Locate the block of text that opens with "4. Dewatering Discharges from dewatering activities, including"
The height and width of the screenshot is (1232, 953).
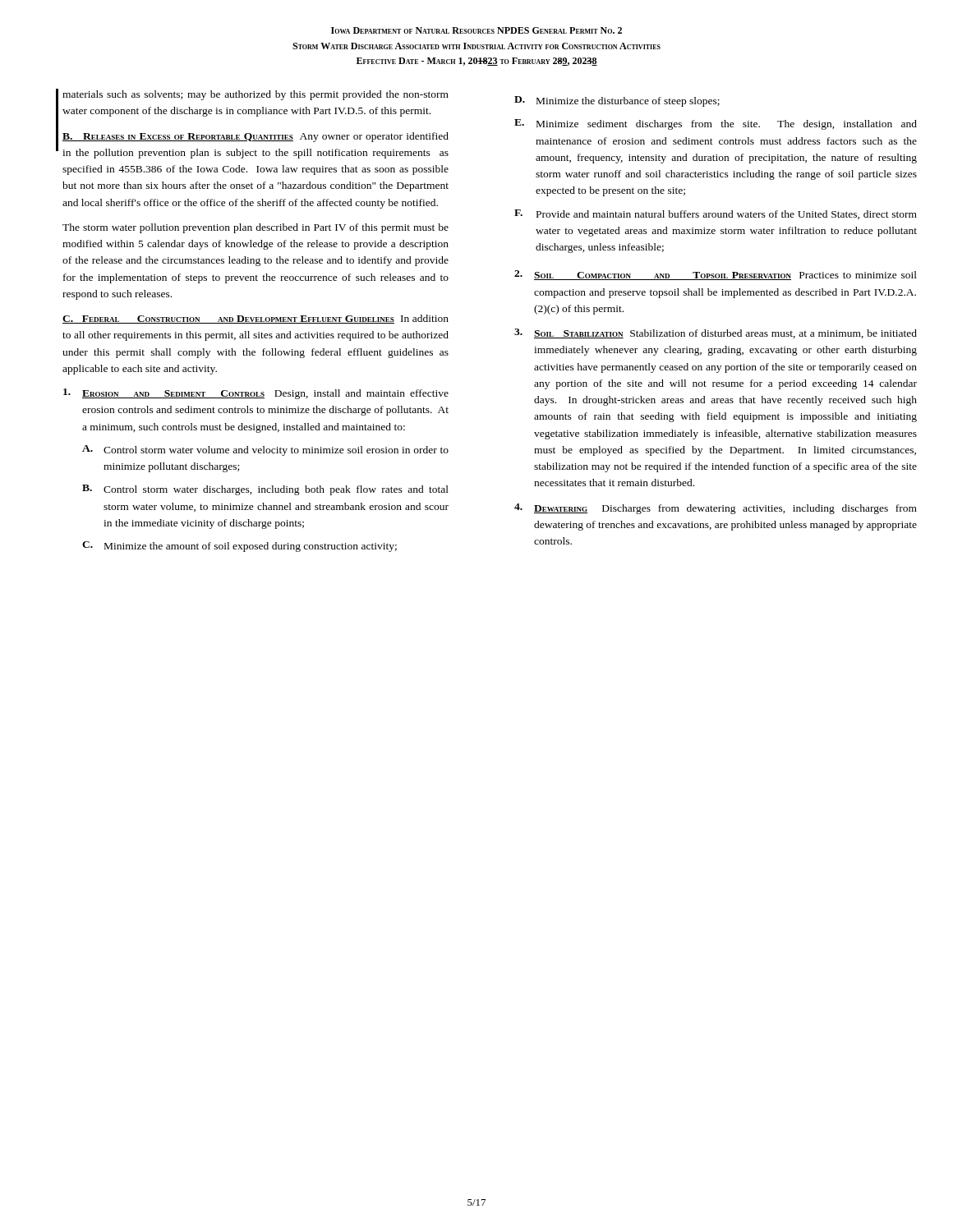[x=716, y=525]
